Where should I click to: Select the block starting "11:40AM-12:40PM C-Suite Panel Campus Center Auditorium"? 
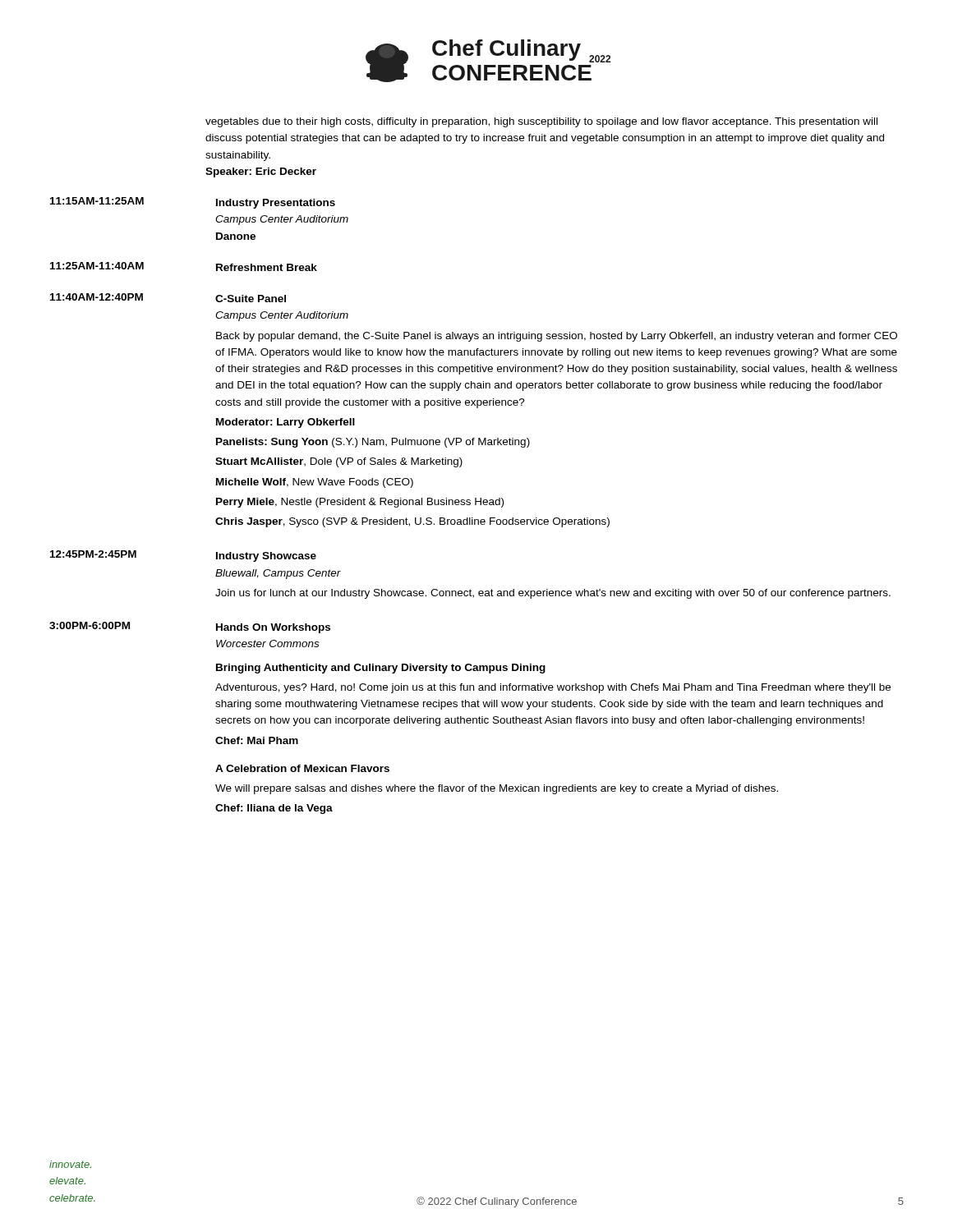point(476,412)
